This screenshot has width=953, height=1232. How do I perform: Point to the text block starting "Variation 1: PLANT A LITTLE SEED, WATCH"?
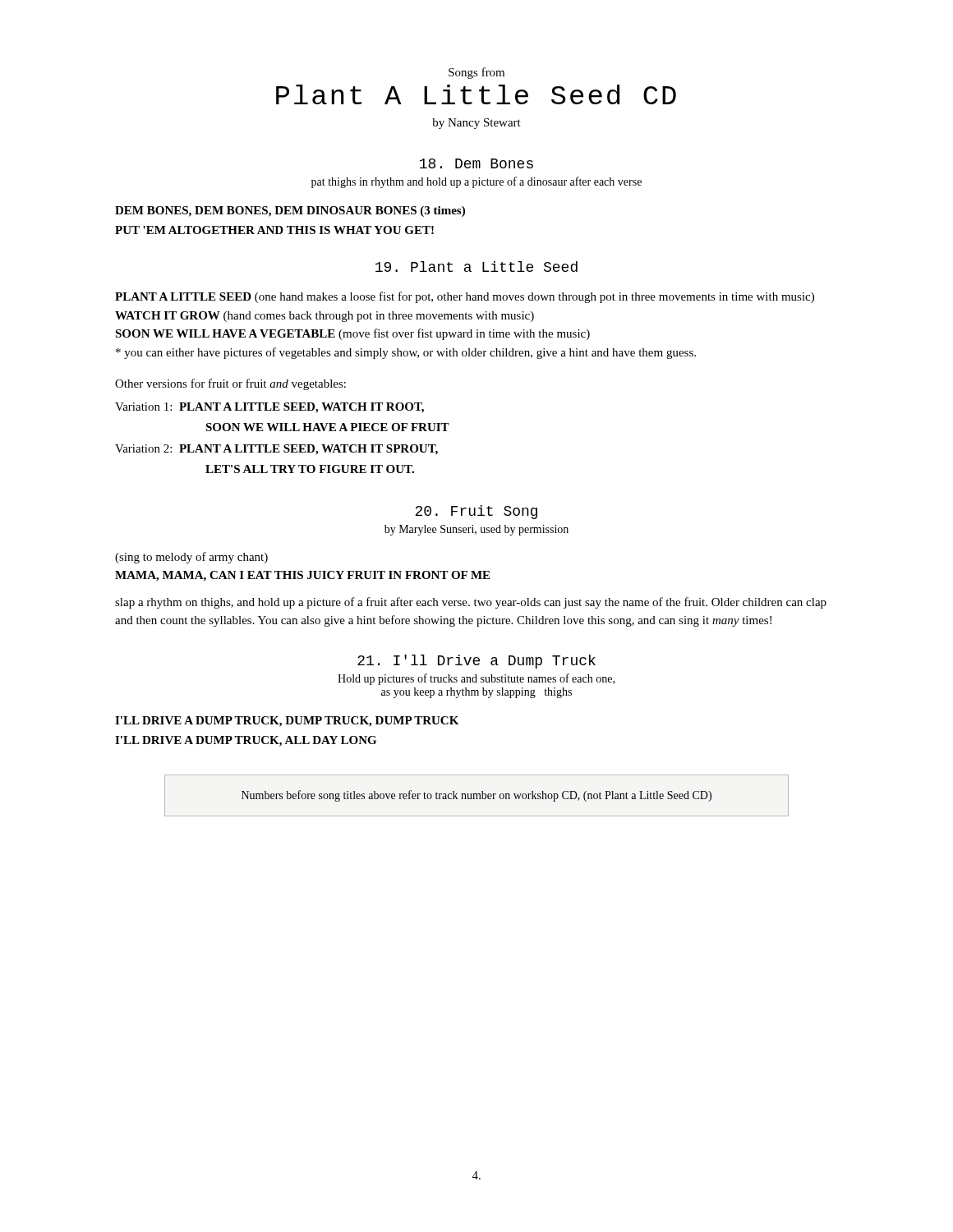[x=282, y=440]
